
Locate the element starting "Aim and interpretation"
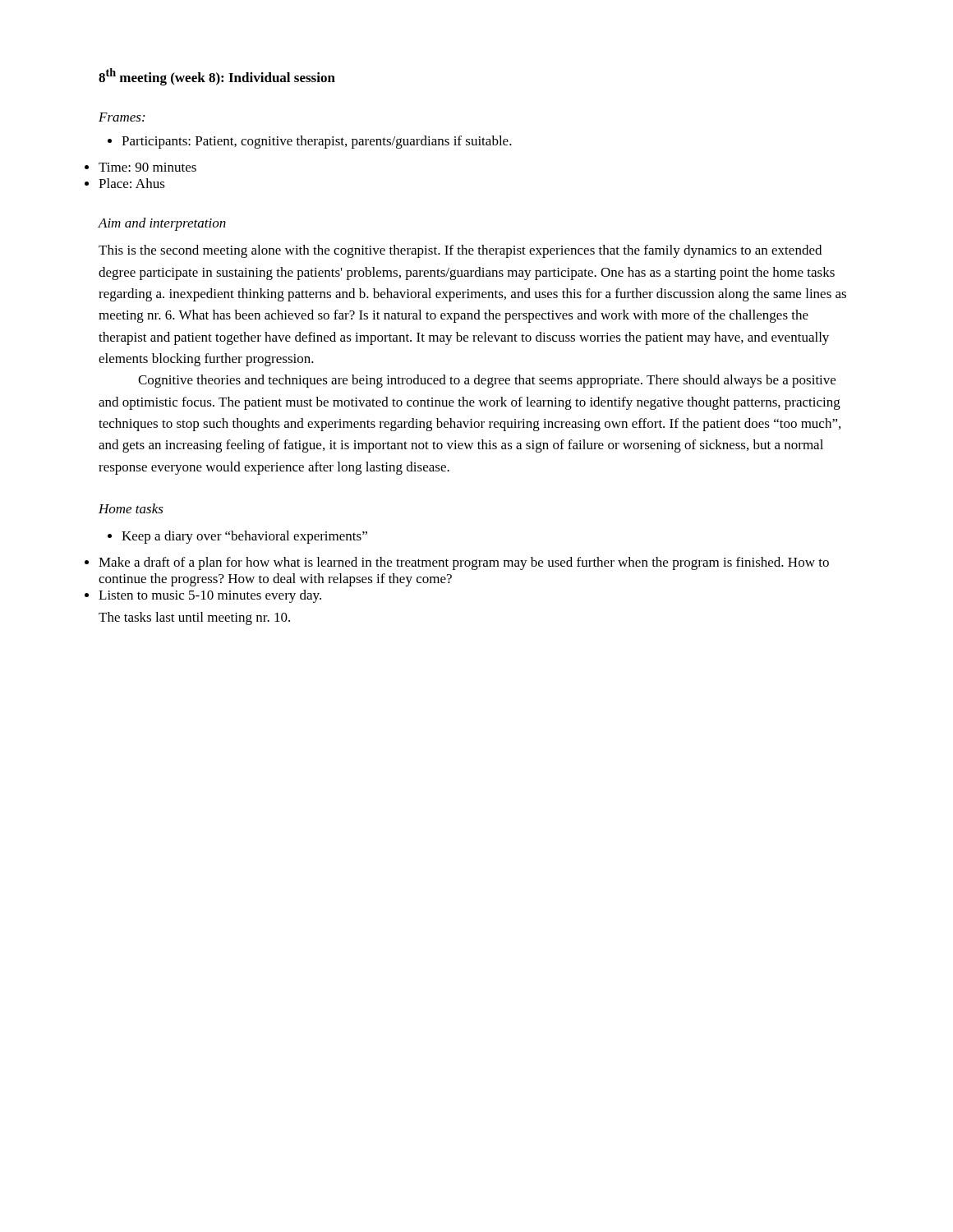[162, 223]
